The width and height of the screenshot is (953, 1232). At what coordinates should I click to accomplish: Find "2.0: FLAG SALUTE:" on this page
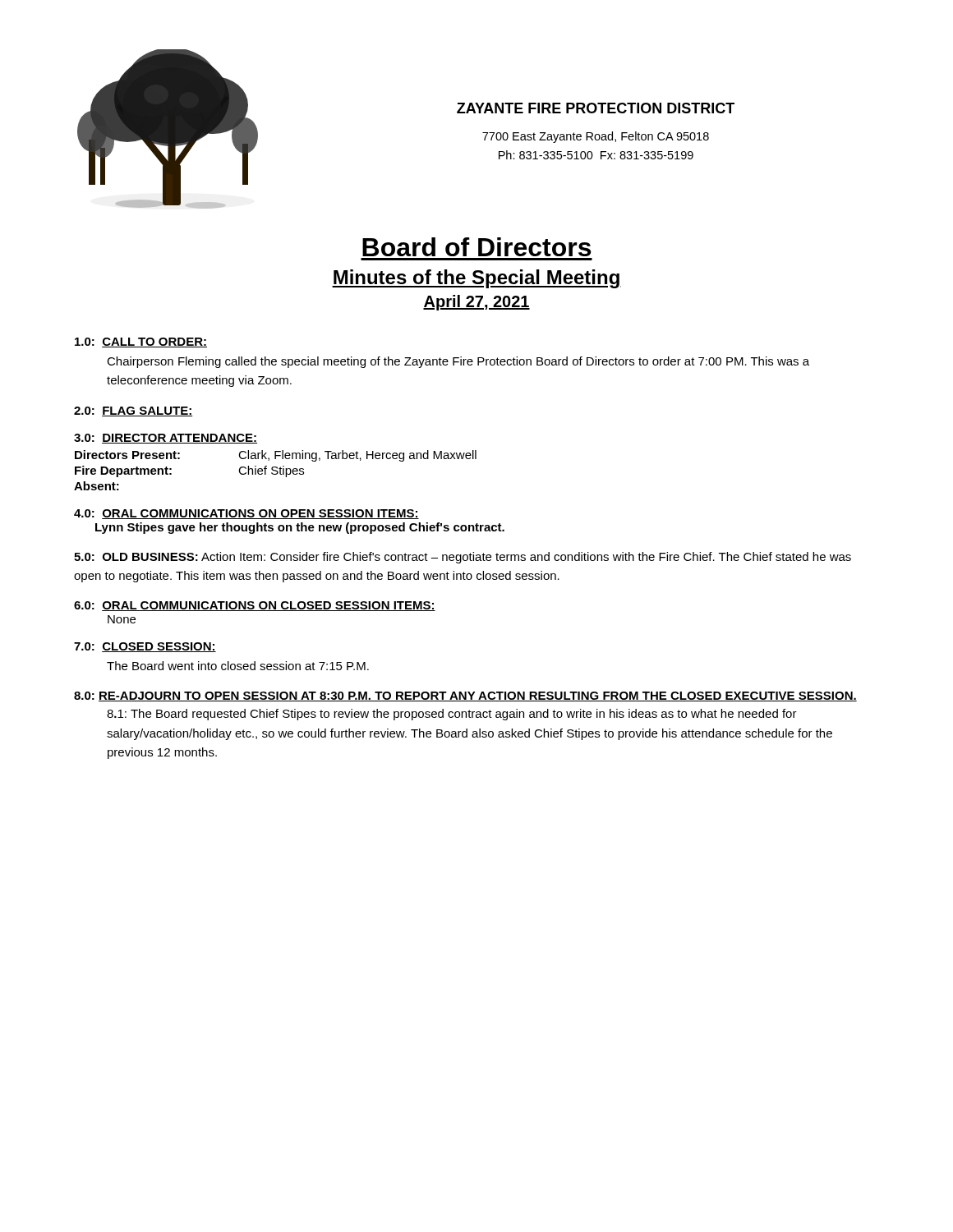pos(133,410)
